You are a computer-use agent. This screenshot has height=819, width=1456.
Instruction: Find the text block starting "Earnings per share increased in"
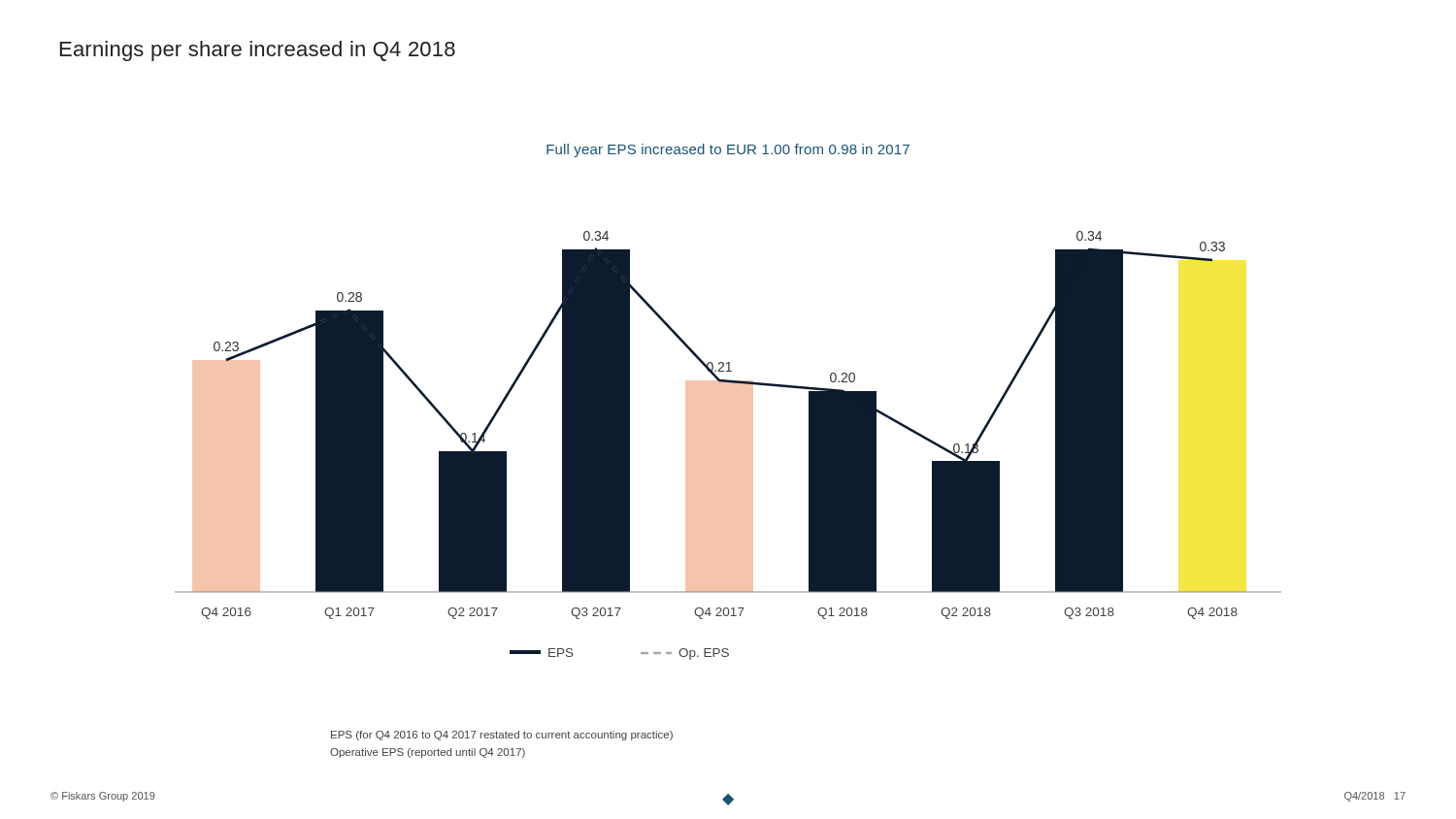(257, 49)
